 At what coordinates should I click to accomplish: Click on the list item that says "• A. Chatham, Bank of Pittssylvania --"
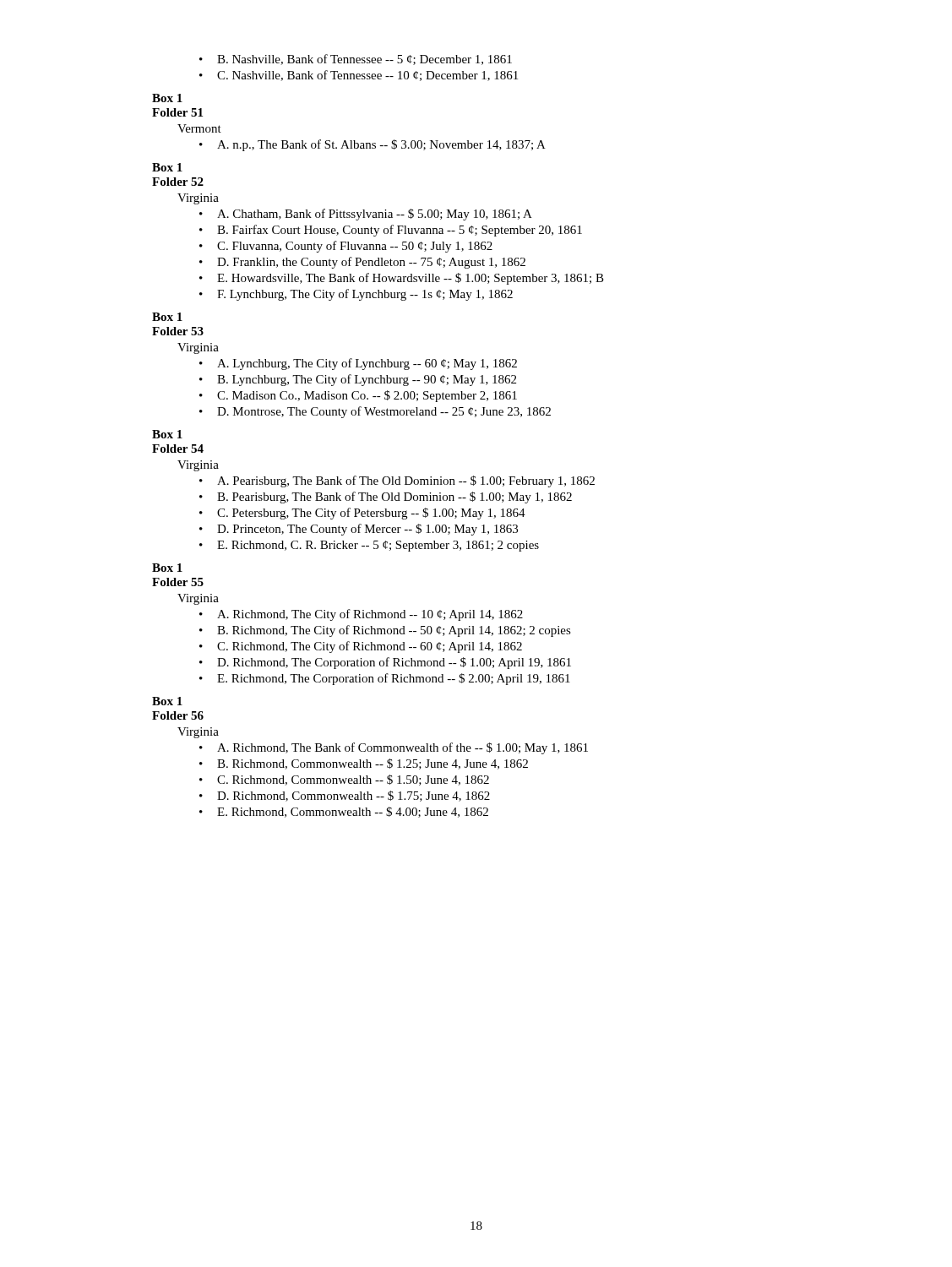365,214
